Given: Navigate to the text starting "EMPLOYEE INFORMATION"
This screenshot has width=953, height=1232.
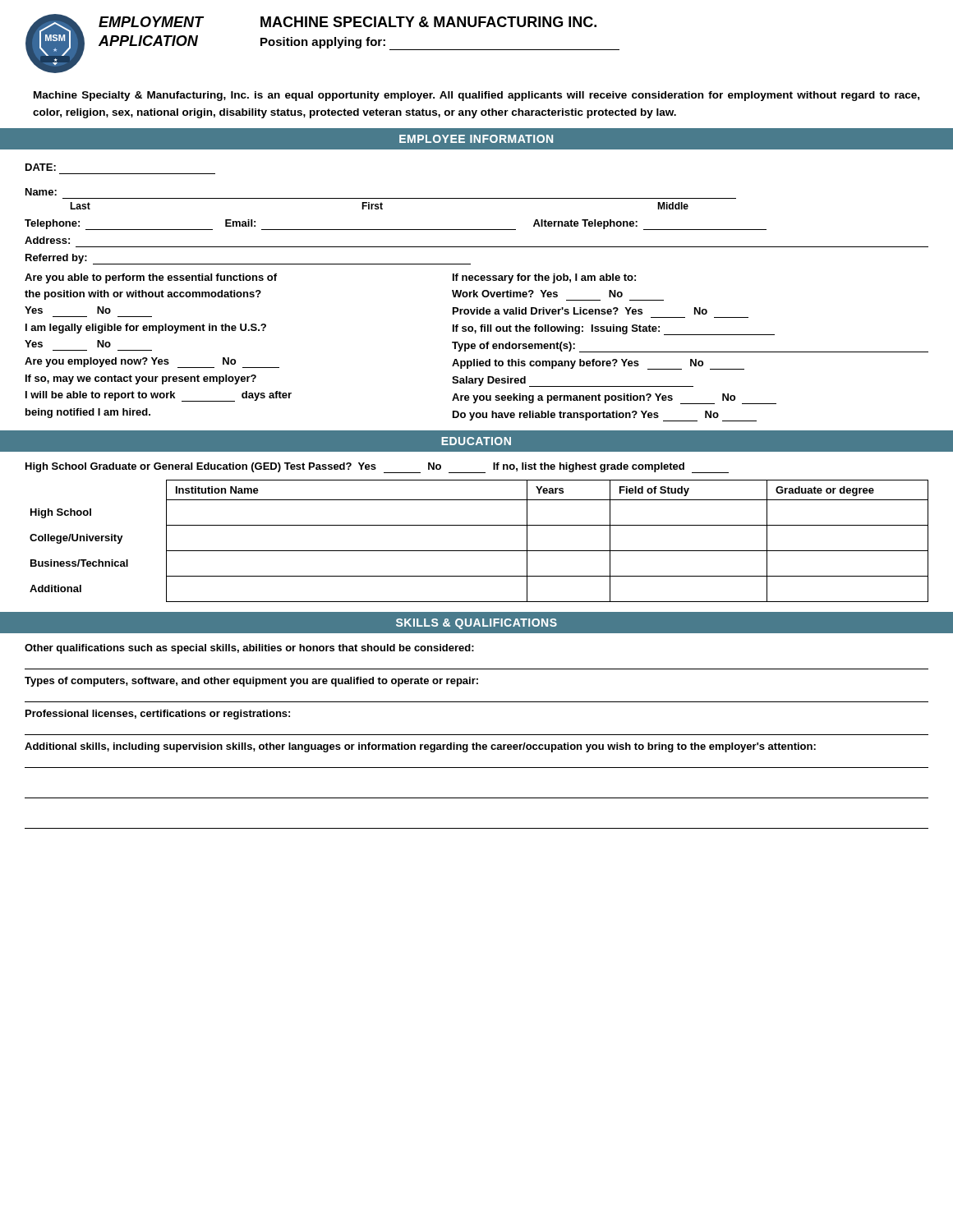Looking at the screenshot, I should (x=476, y=139).
